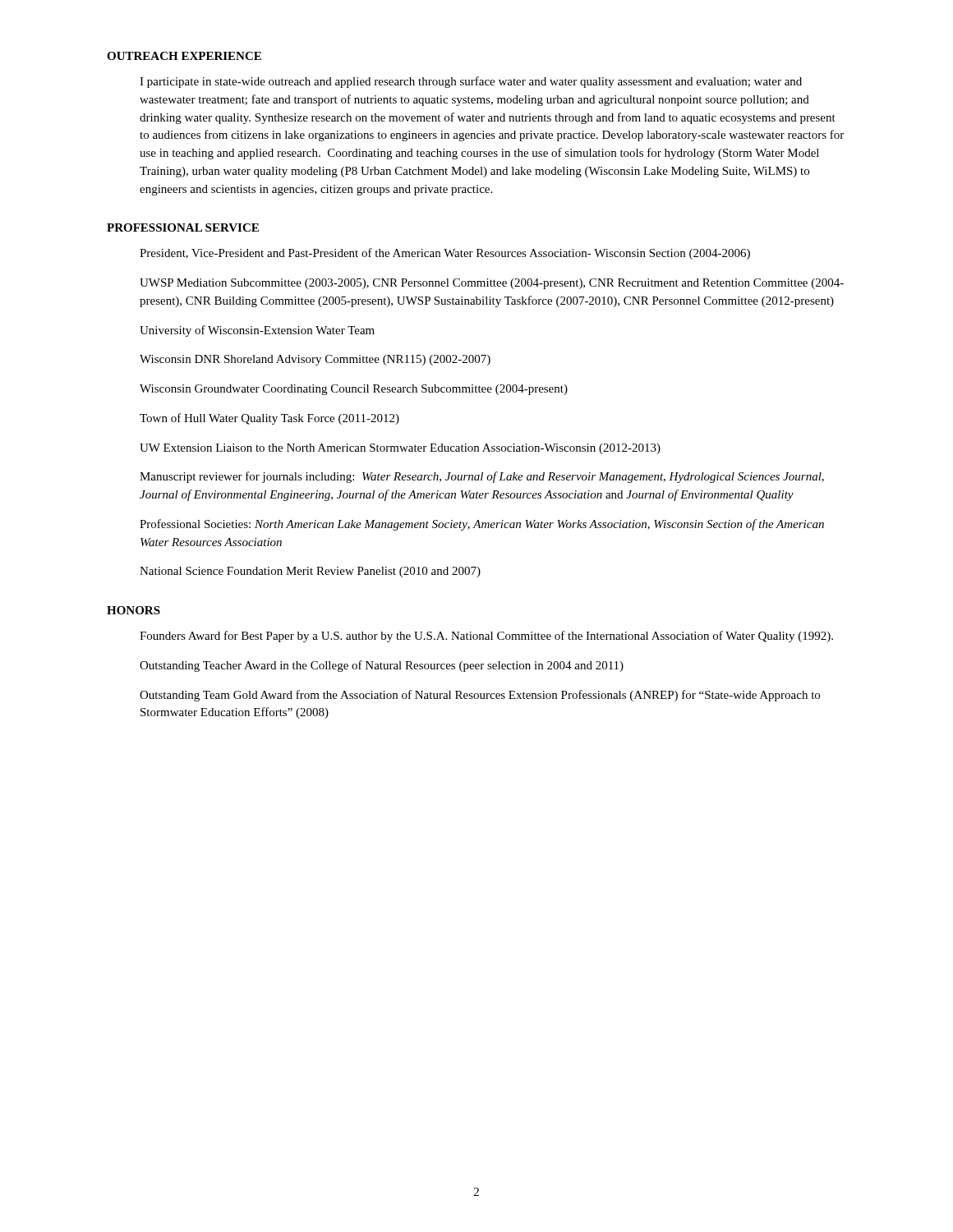
Task: Select the region starting "Founders Award for Best Paper by"
Action: (x=487, y=636)
